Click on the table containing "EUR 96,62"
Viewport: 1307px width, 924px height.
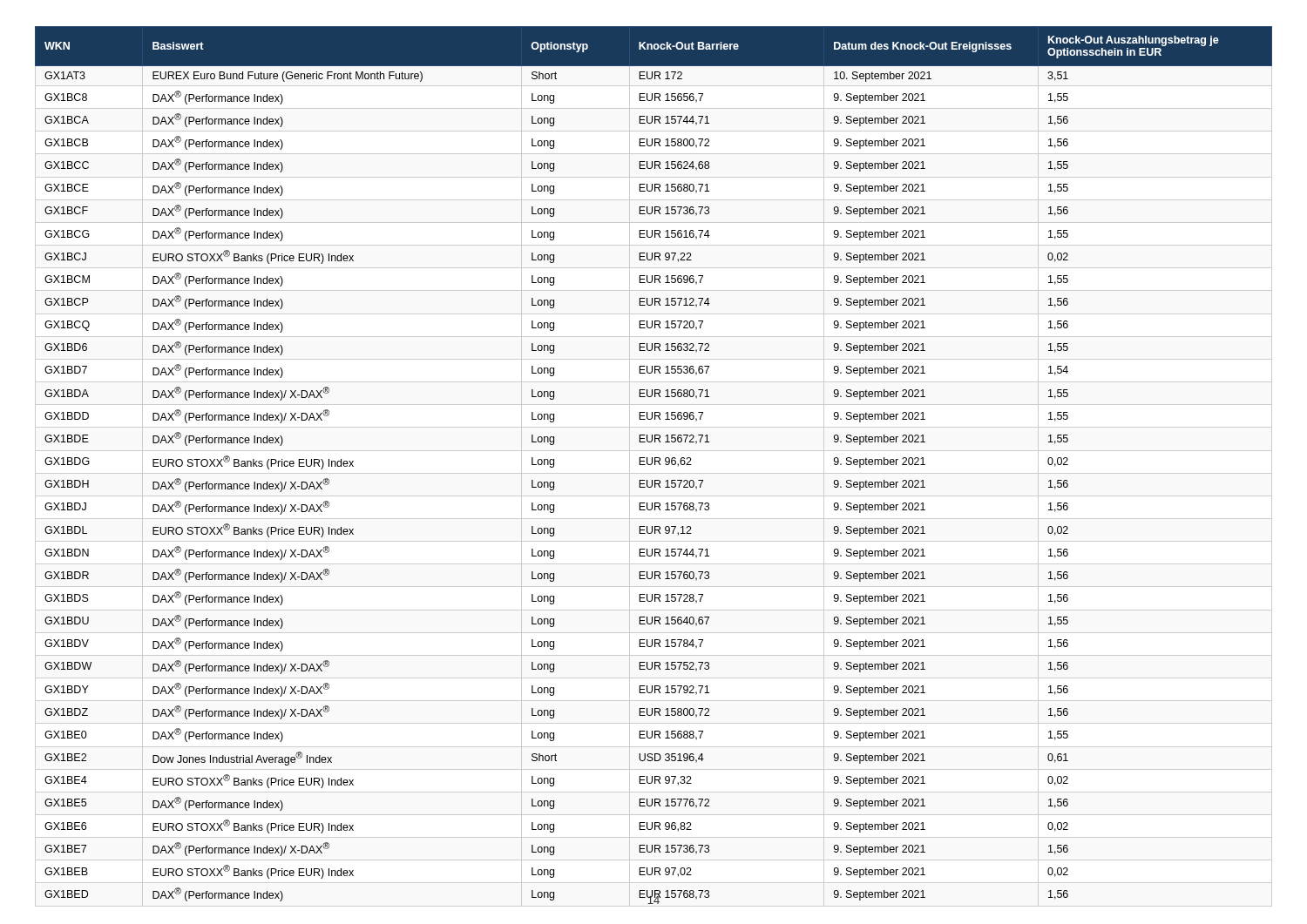coord(654,466)
